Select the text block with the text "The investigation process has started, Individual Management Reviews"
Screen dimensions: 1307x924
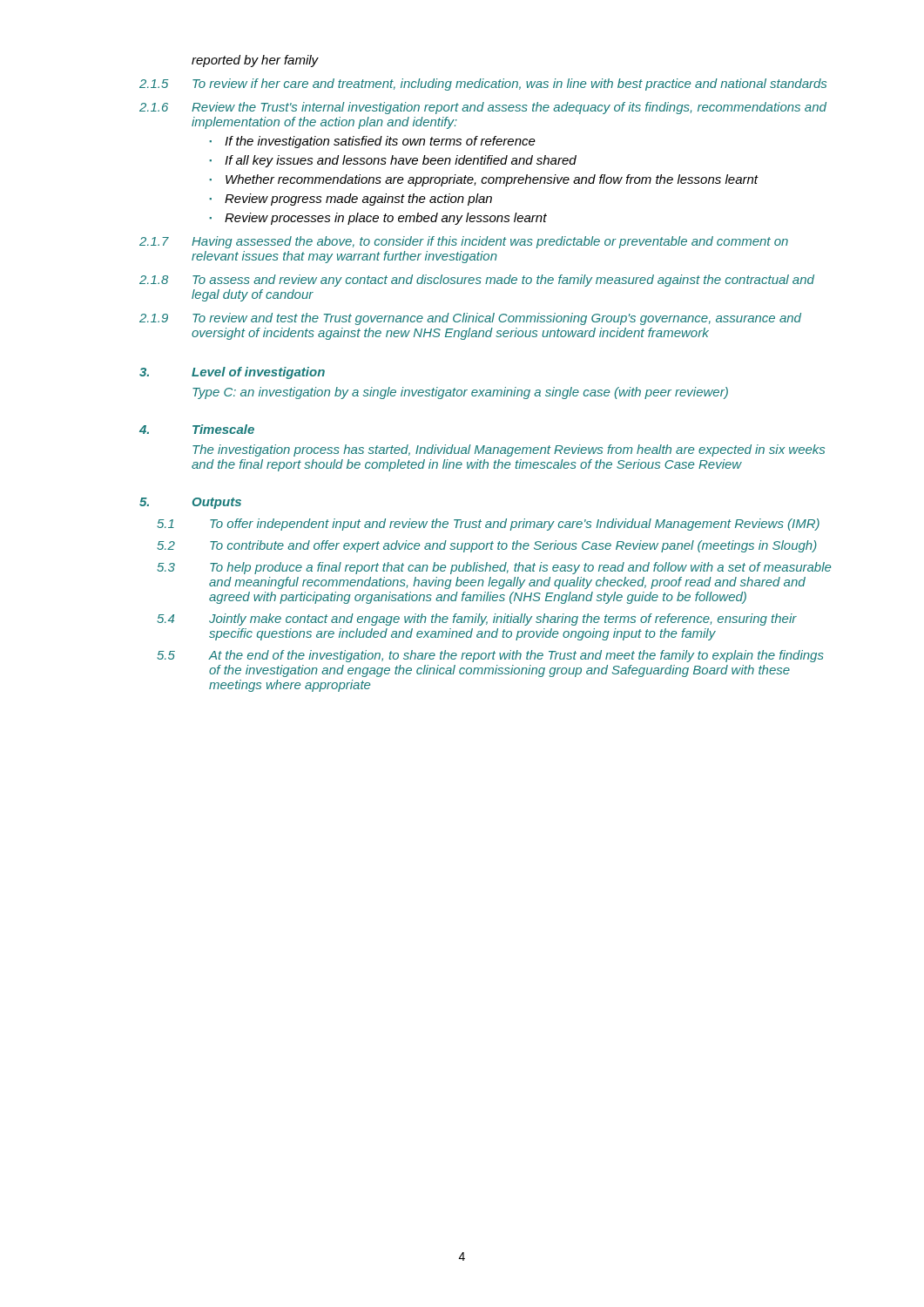tap(509, 457)
